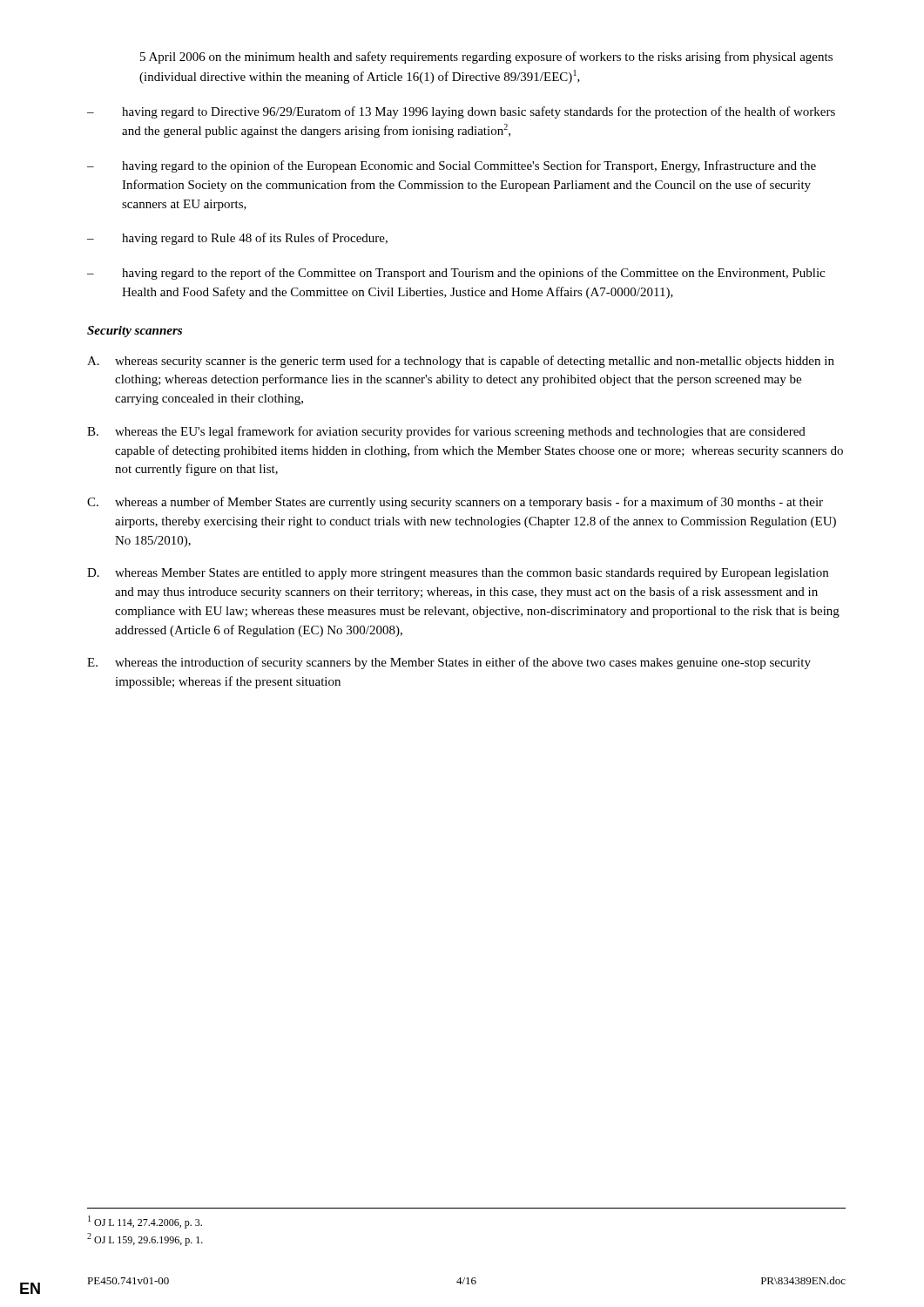Locate the list item that says "D. whereas Member States"
924x1307 pixels.
click(x=466, y=602)
